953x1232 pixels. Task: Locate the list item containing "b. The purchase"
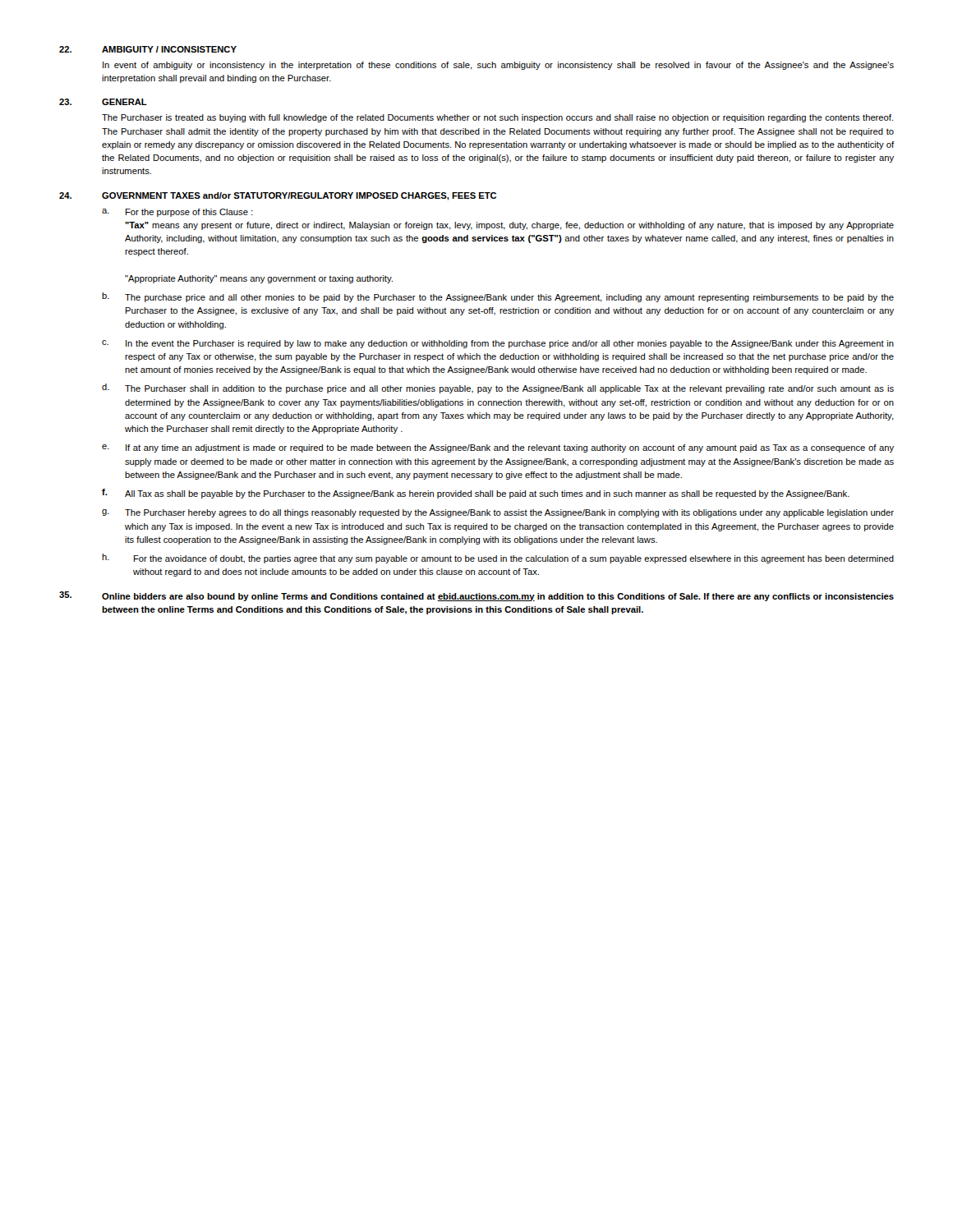[x=498, y=311]
